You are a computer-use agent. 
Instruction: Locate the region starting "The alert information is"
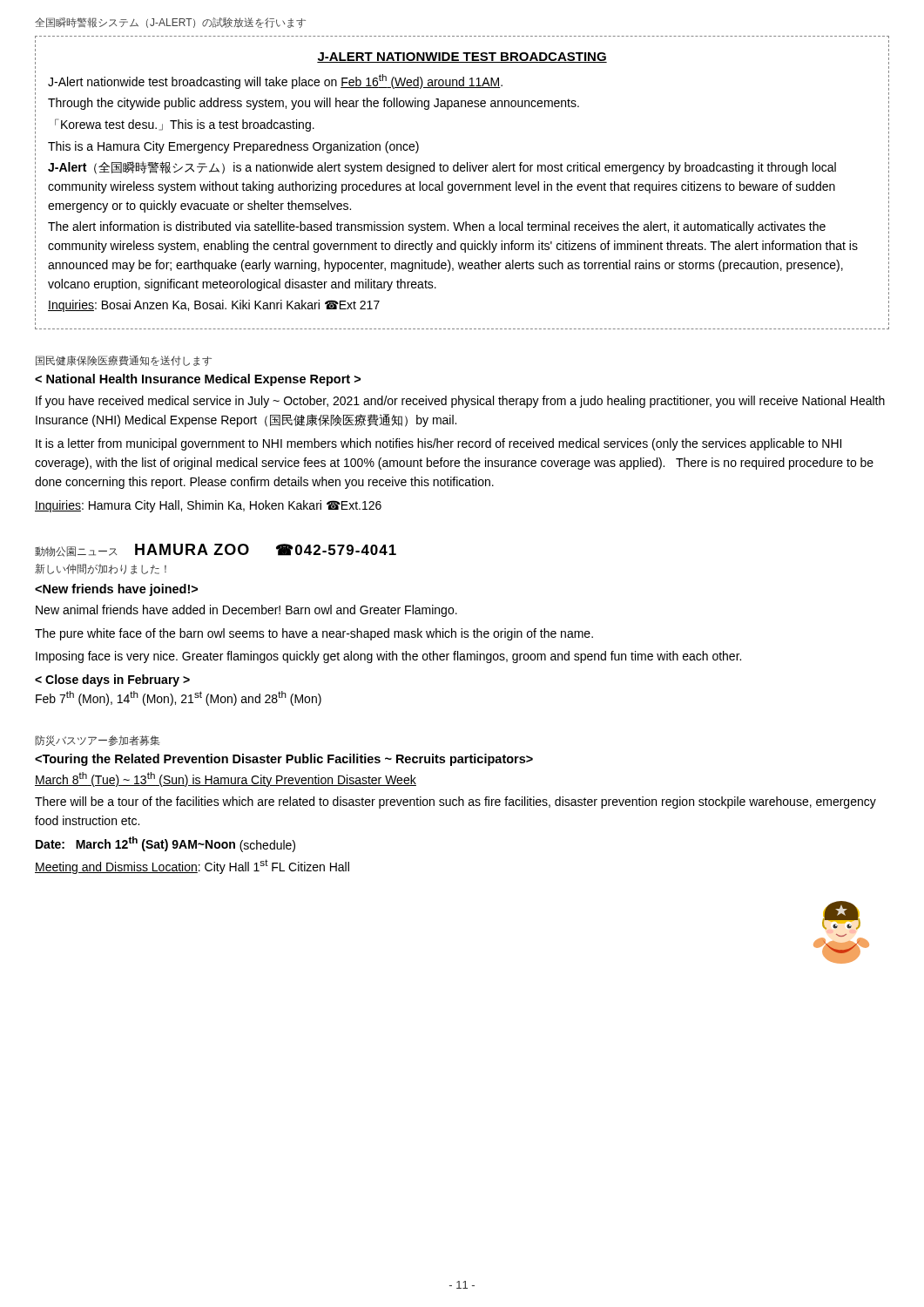click(x=462, y=256)
